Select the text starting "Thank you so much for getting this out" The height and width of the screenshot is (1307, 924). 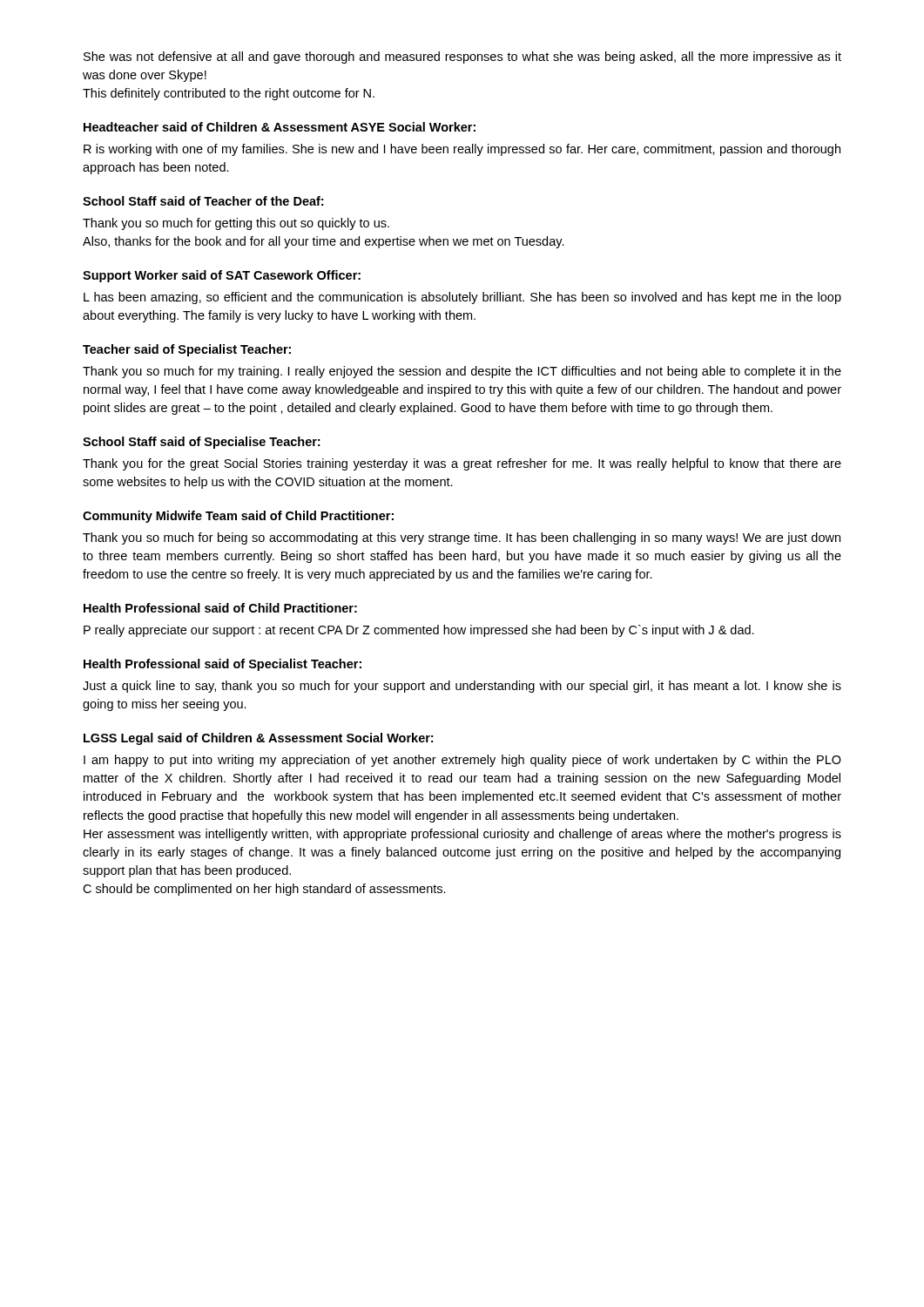pyautogui.click(x=462, y=233)
